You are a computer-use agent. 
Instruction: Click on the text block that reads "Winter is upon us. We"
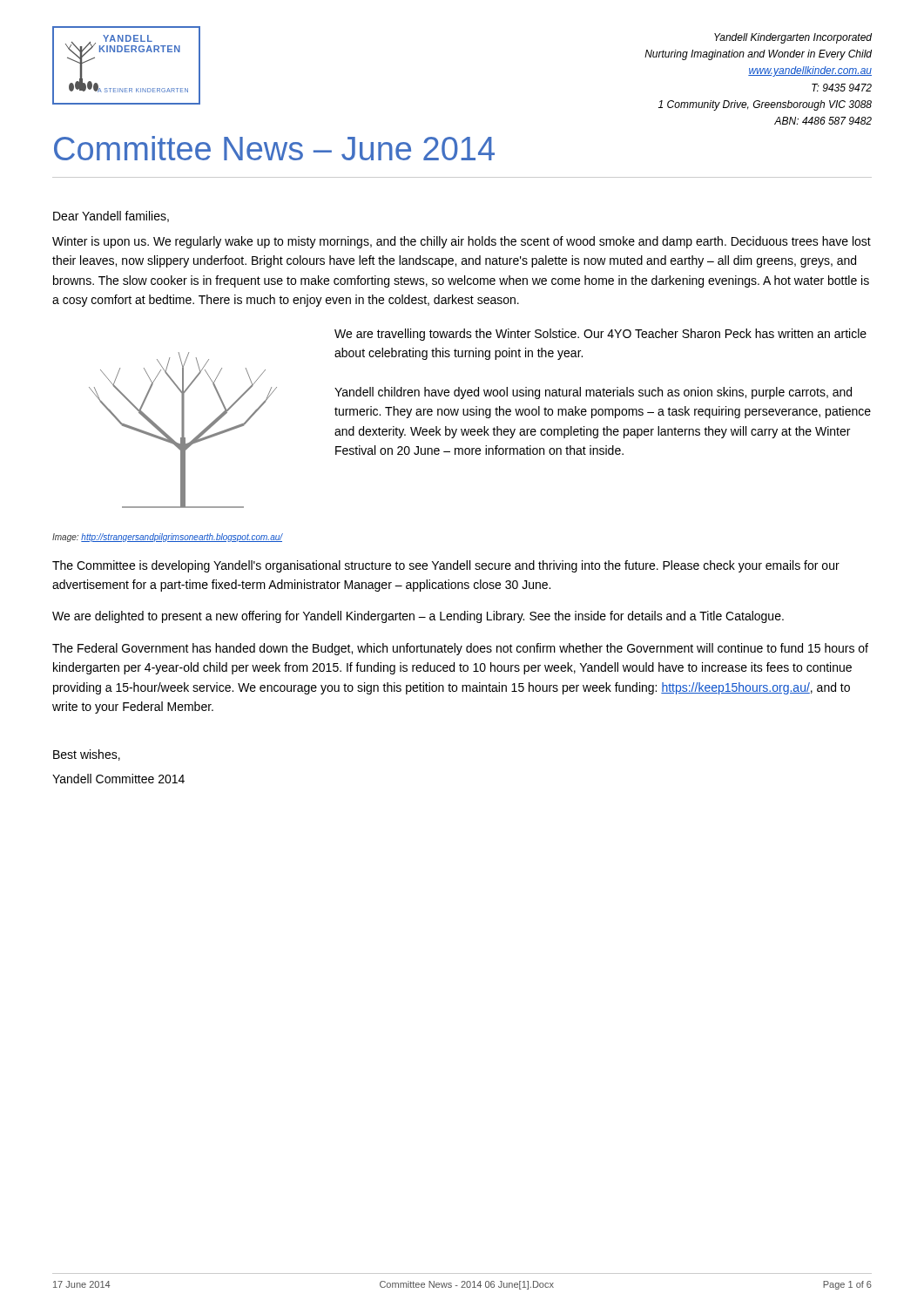click(461, 271)
